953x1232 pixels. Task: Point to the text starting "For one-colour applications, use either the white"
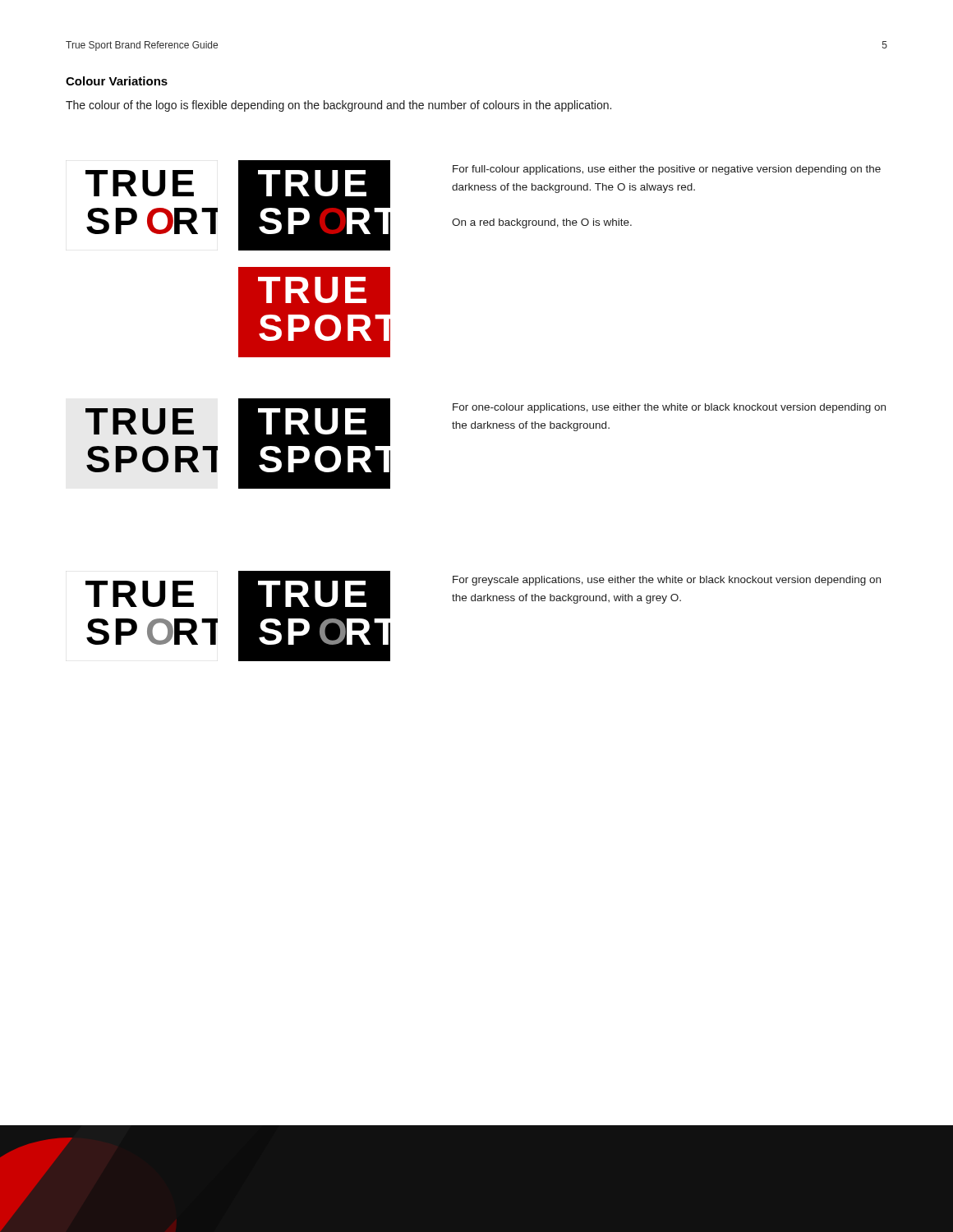[669, 416]
